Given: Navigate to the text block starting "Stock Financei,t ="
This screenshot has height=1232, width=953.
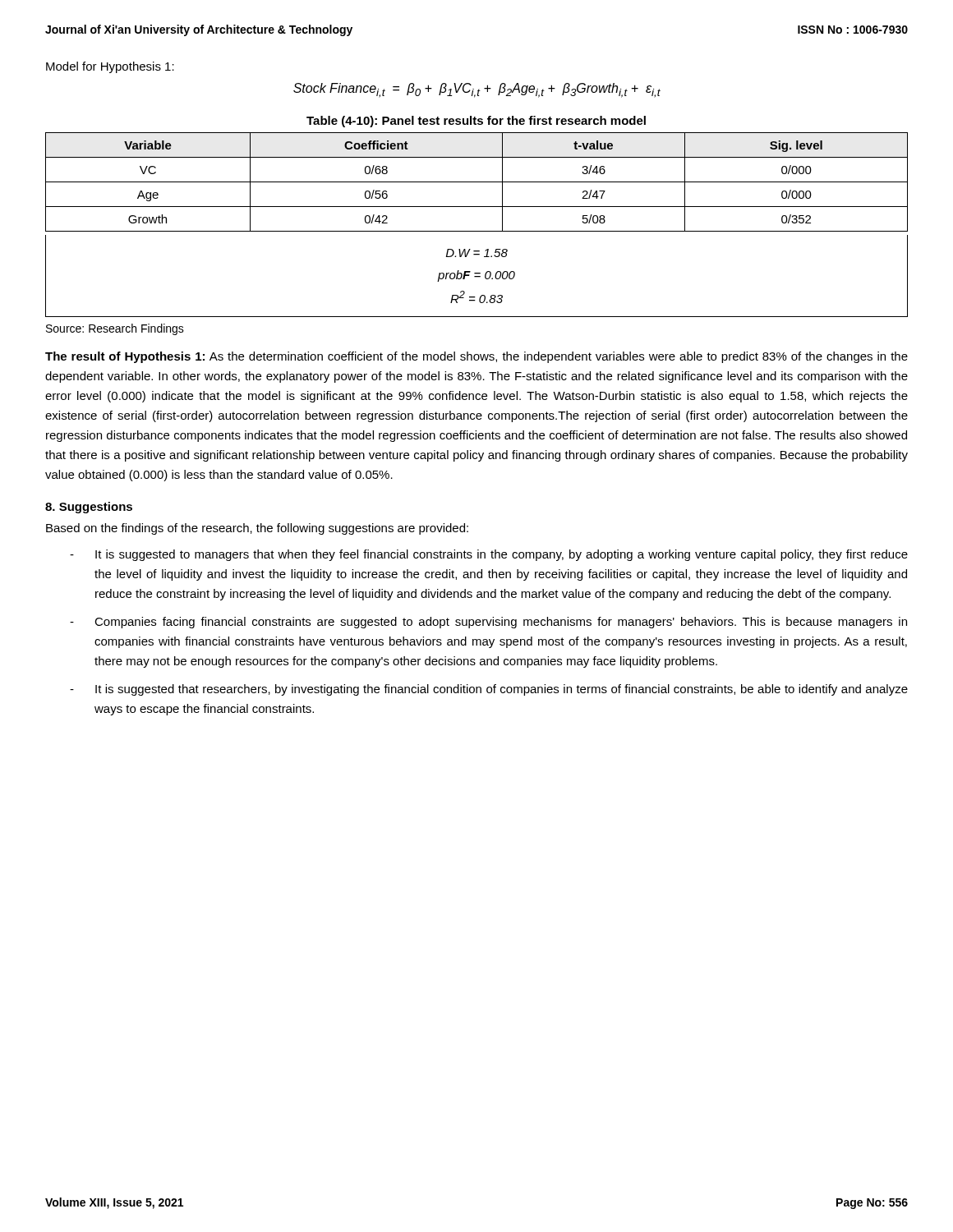Looking at the screenshot, I should pos(476,90).
